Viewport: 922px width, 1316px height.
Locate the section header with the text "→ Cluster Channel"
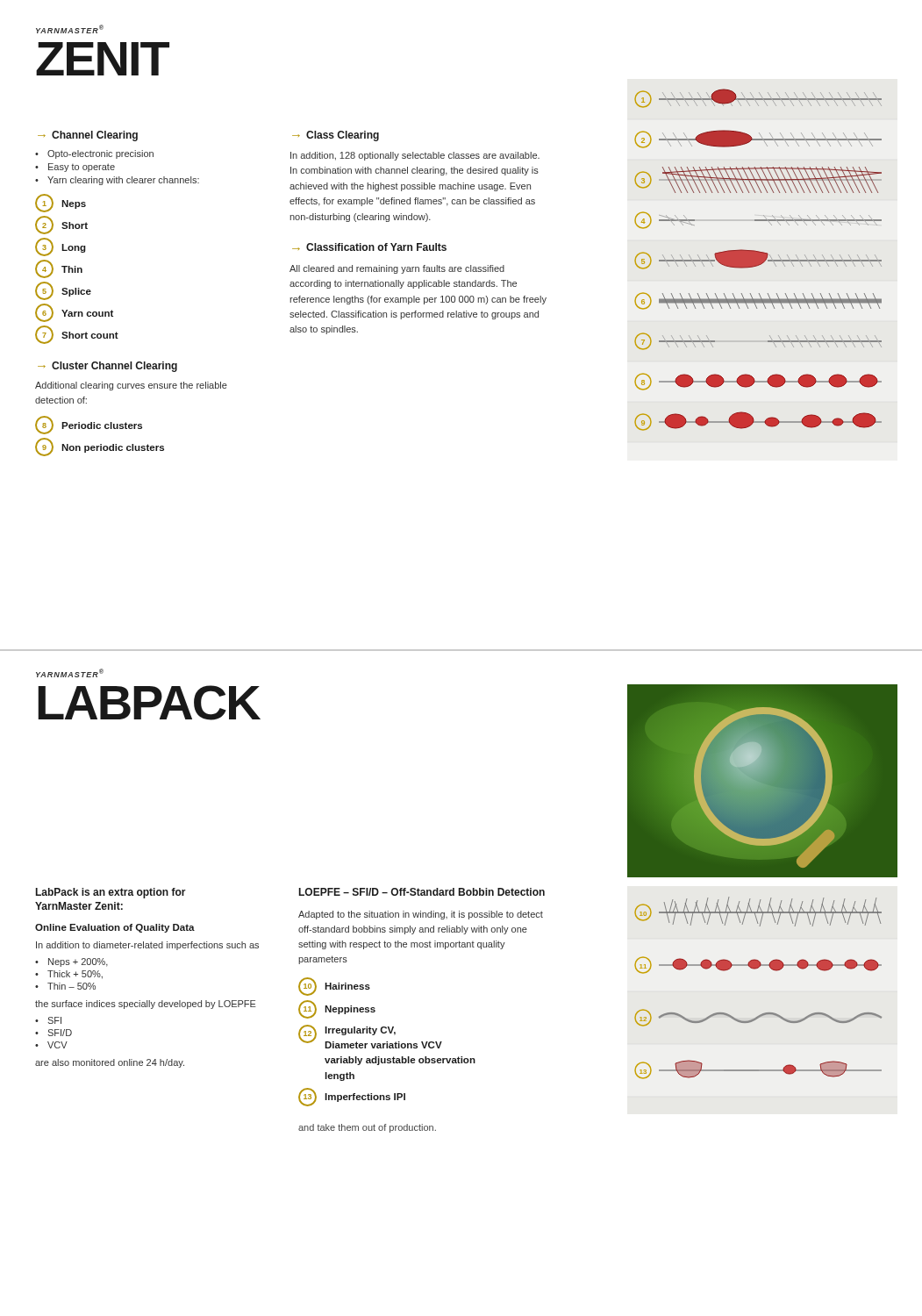click(106, 365)
